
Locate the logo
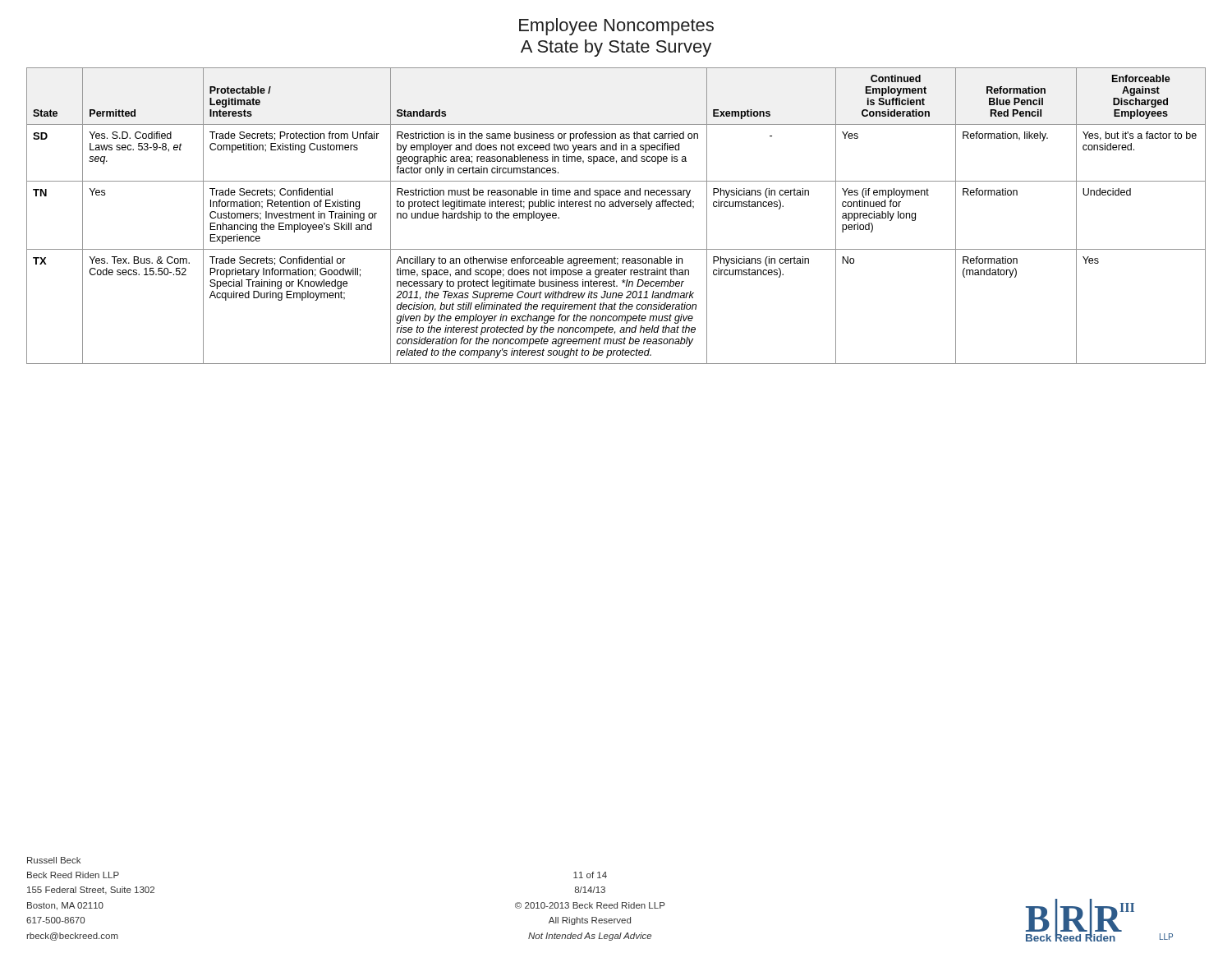tap(1115, 919)
